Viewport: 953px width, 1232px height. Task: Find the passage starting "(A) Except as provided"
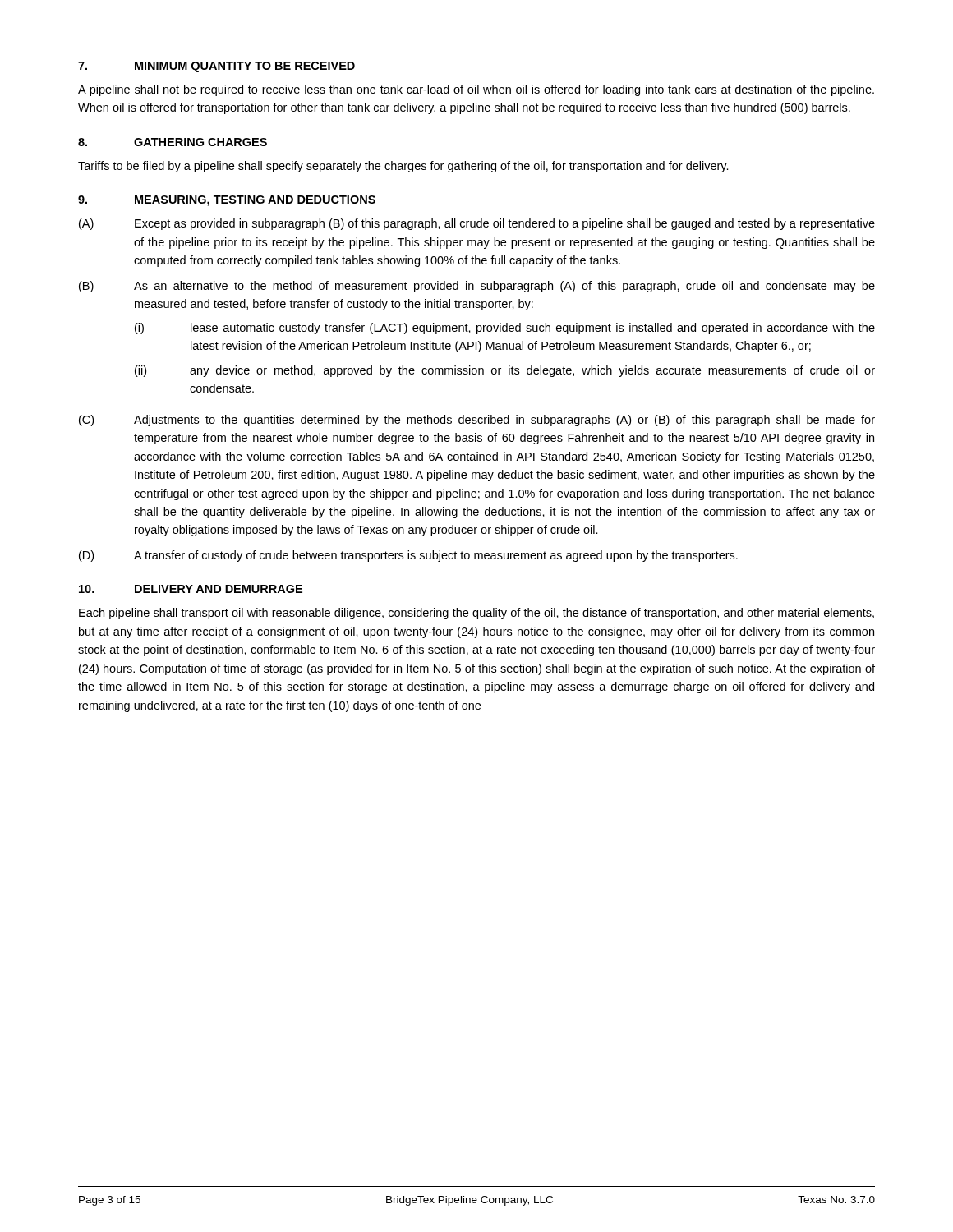click(476, 242)
